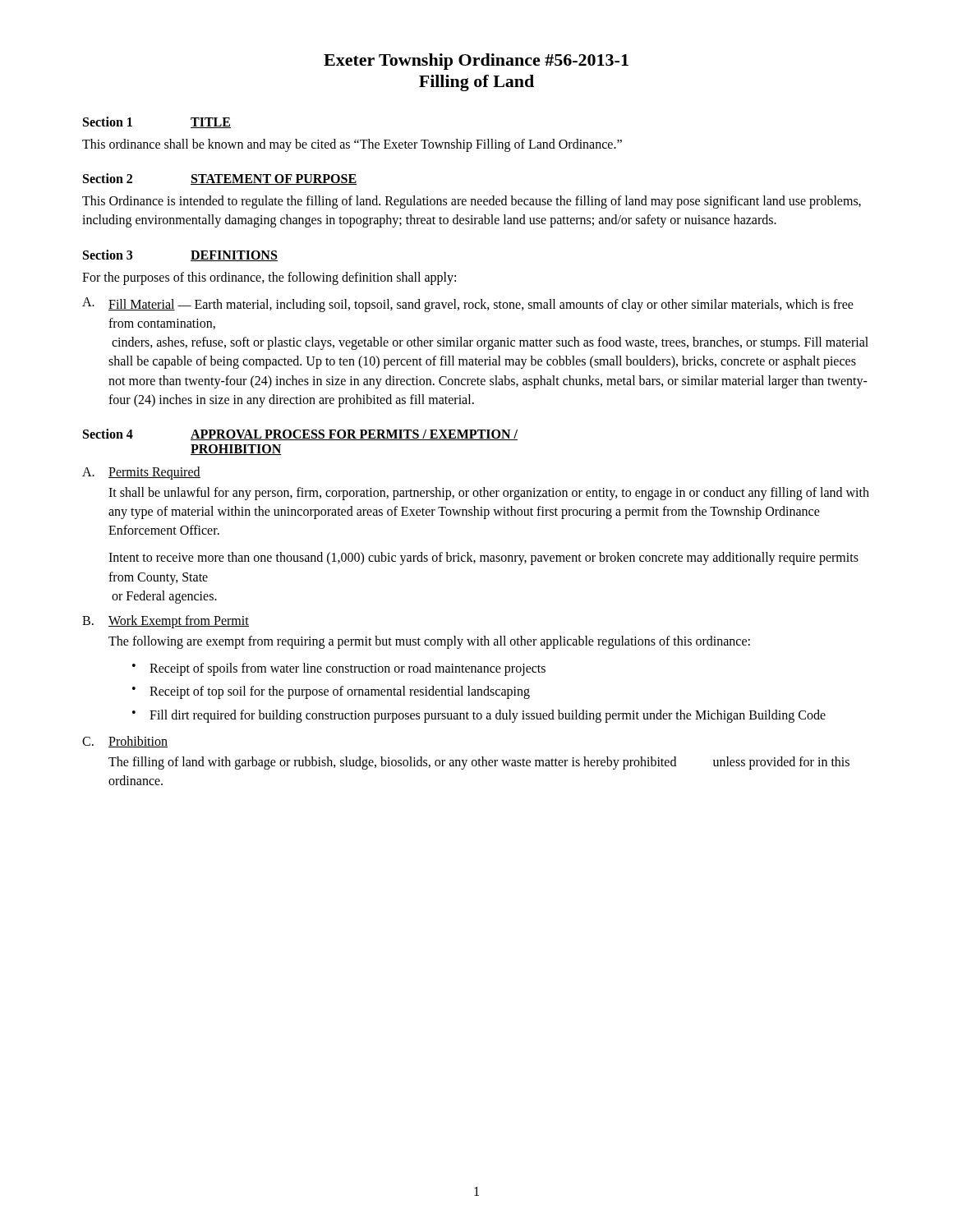This screenshot has height=1232, width=953.
Task: Select the text starting "C. Prohibition"
Action: tap(125, 741)
